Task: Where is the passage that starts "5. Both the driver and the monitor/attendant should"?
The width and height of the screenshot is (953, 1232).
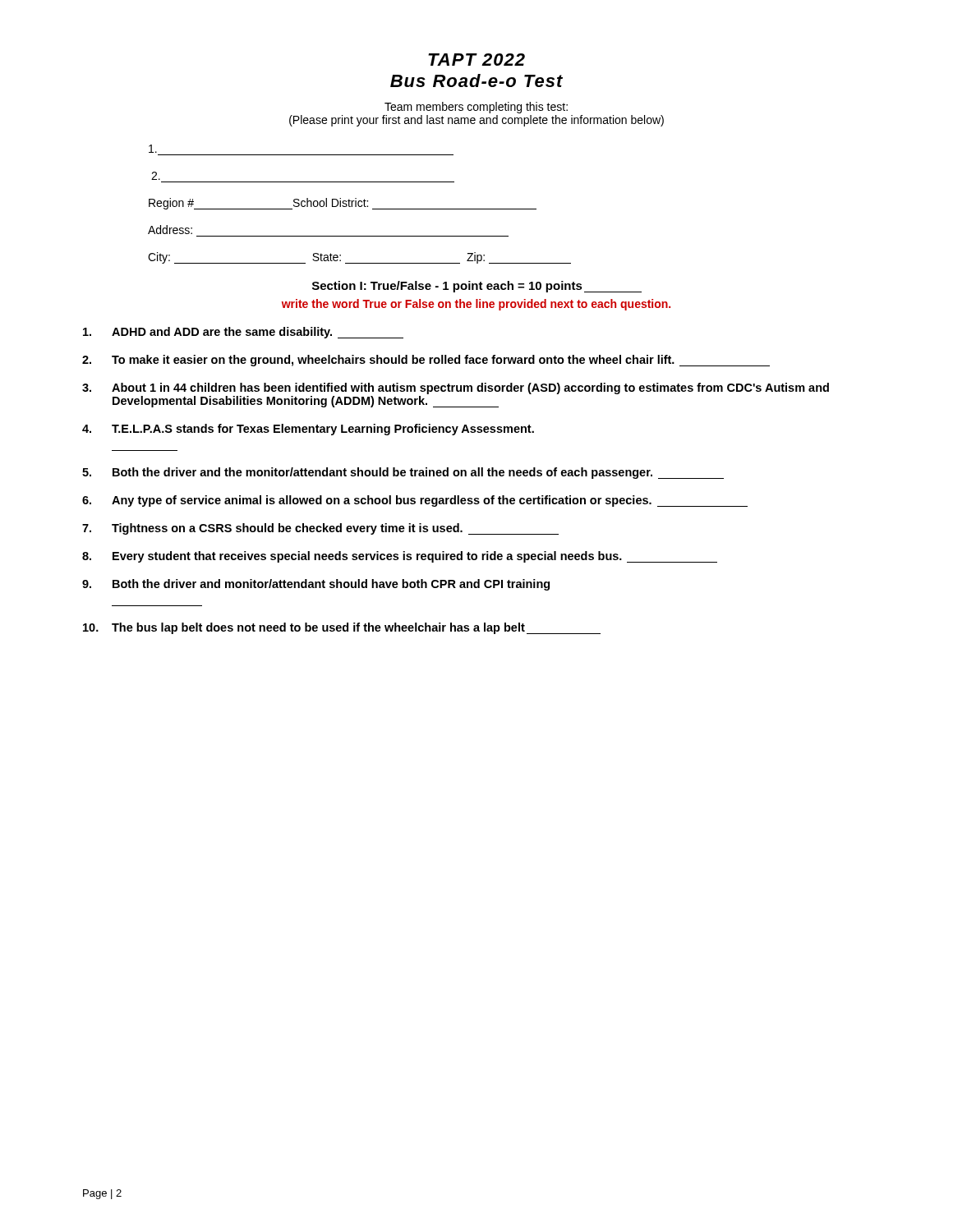Action: pos(476,472)
